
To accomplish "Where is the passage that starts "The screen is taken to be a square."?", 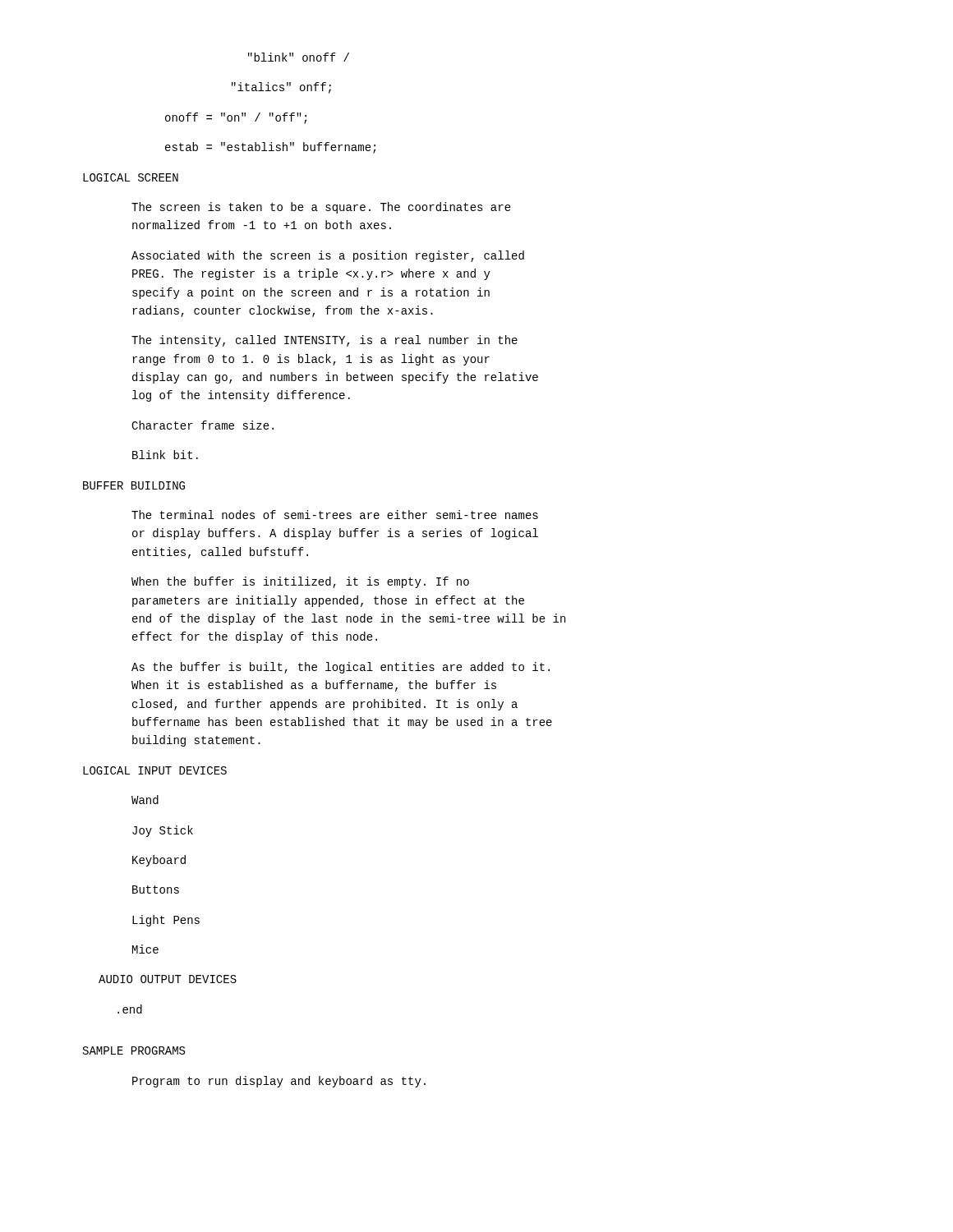I will point(321,217).
